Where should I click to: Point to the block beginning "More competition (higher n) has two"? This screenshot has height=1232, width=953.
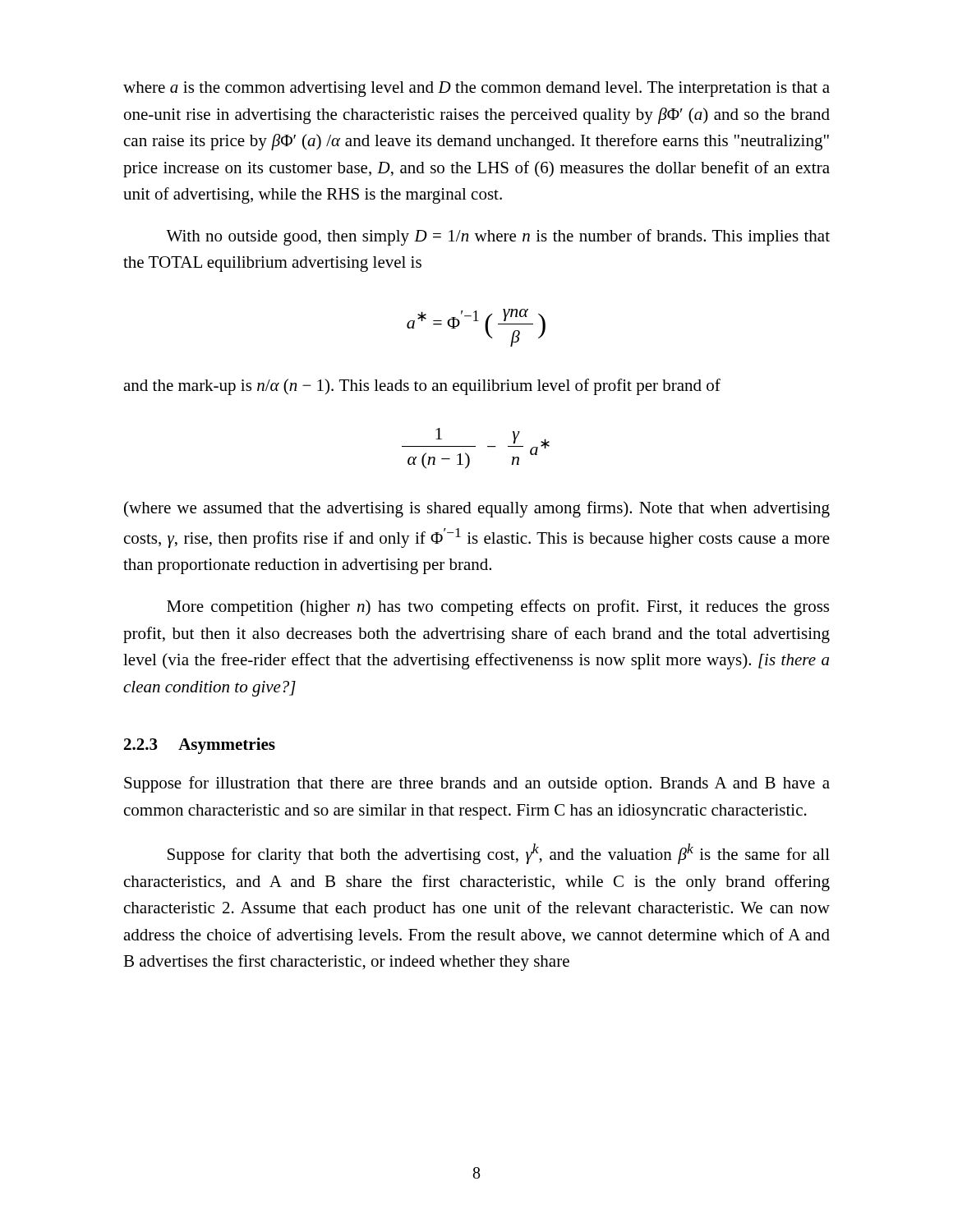tap(476, 646)
